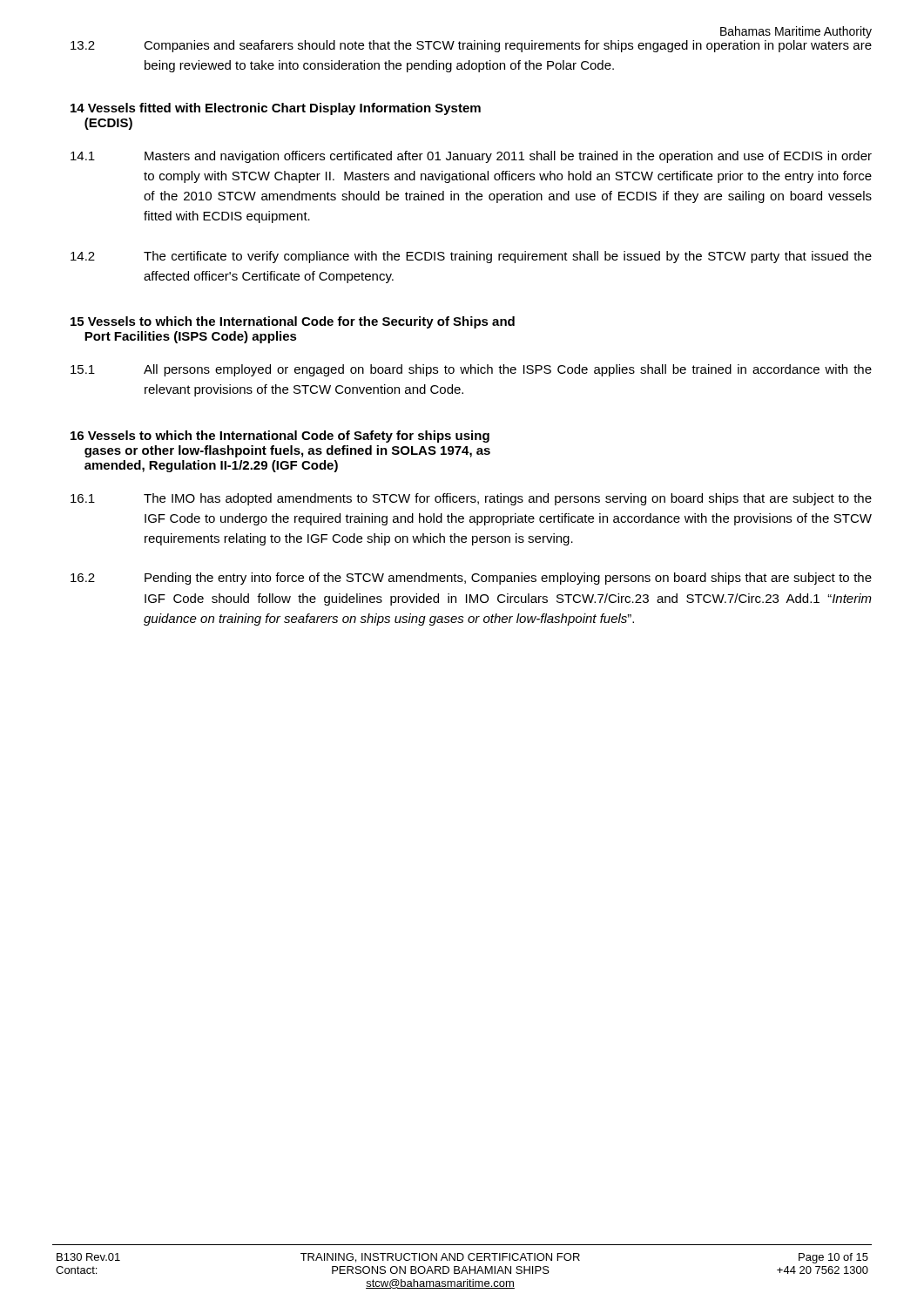Find the block on this page that starts "15.1 All persons employed or engaged on"
Image resolution: width=924 pixels, height=1307 pixels.
(471, 379)
